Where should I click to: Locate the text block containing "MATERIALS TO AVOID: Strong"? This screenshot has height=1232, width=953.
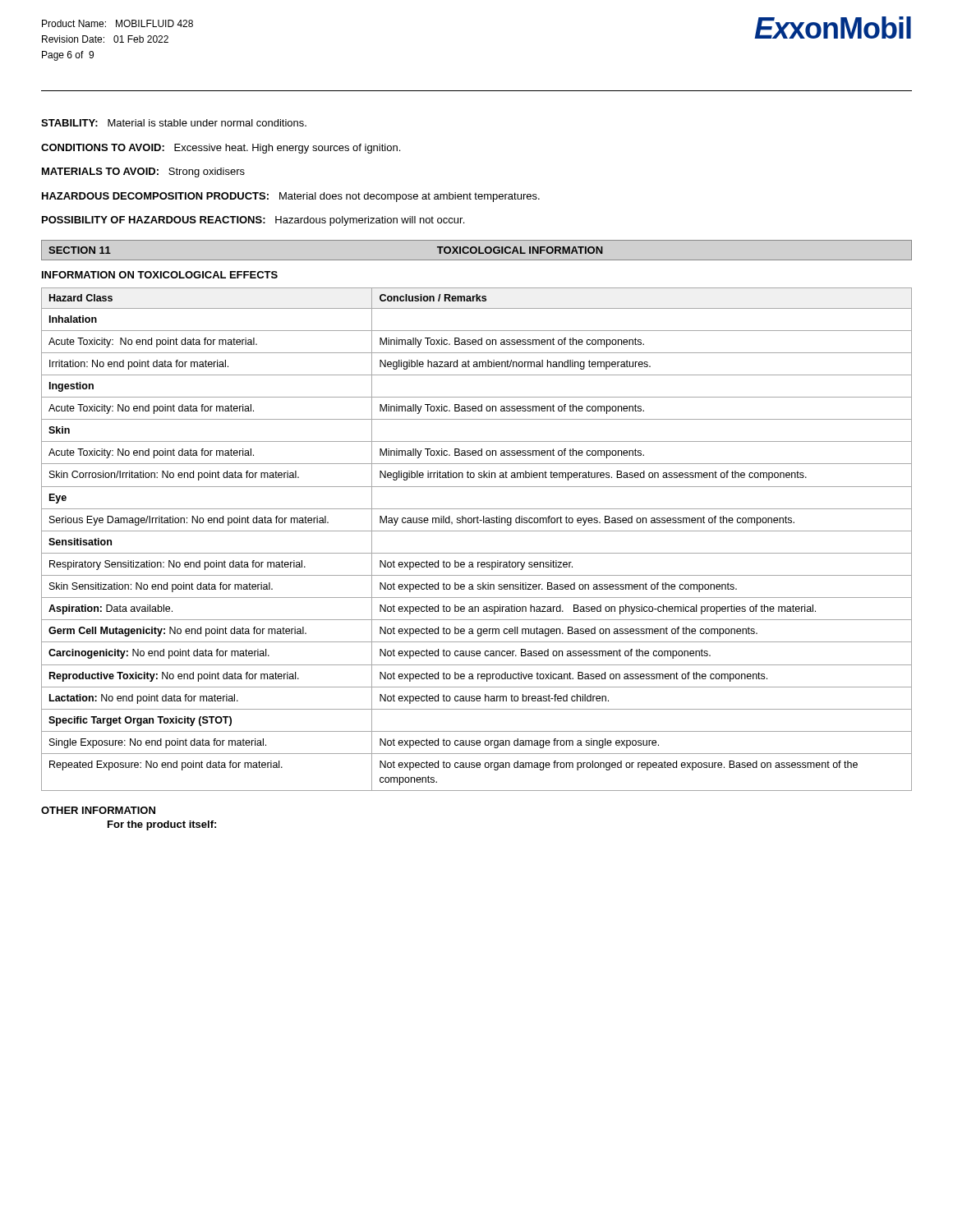[143, 171]
